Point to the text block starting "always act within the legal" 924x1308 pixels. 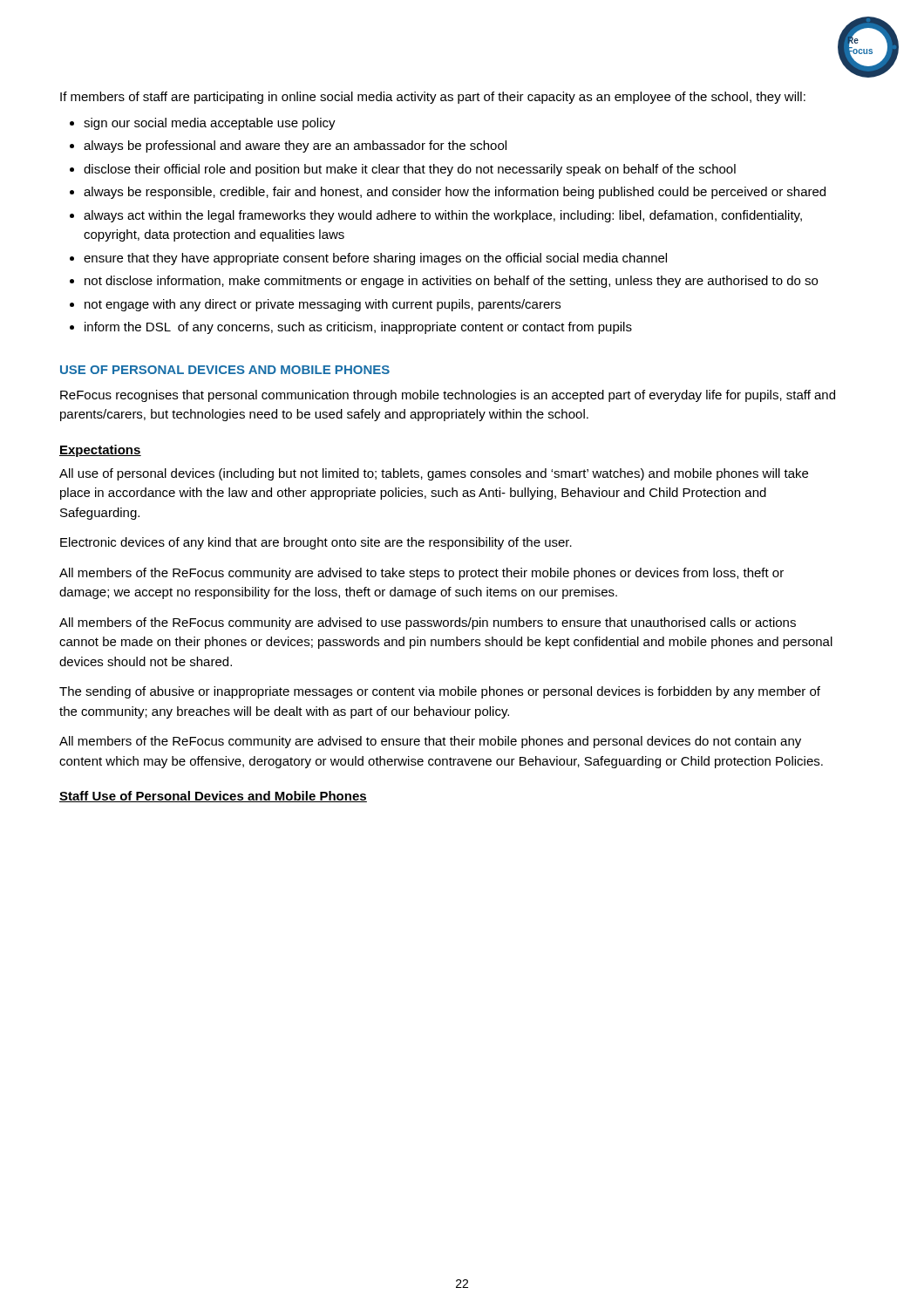[x=443, y=225]
